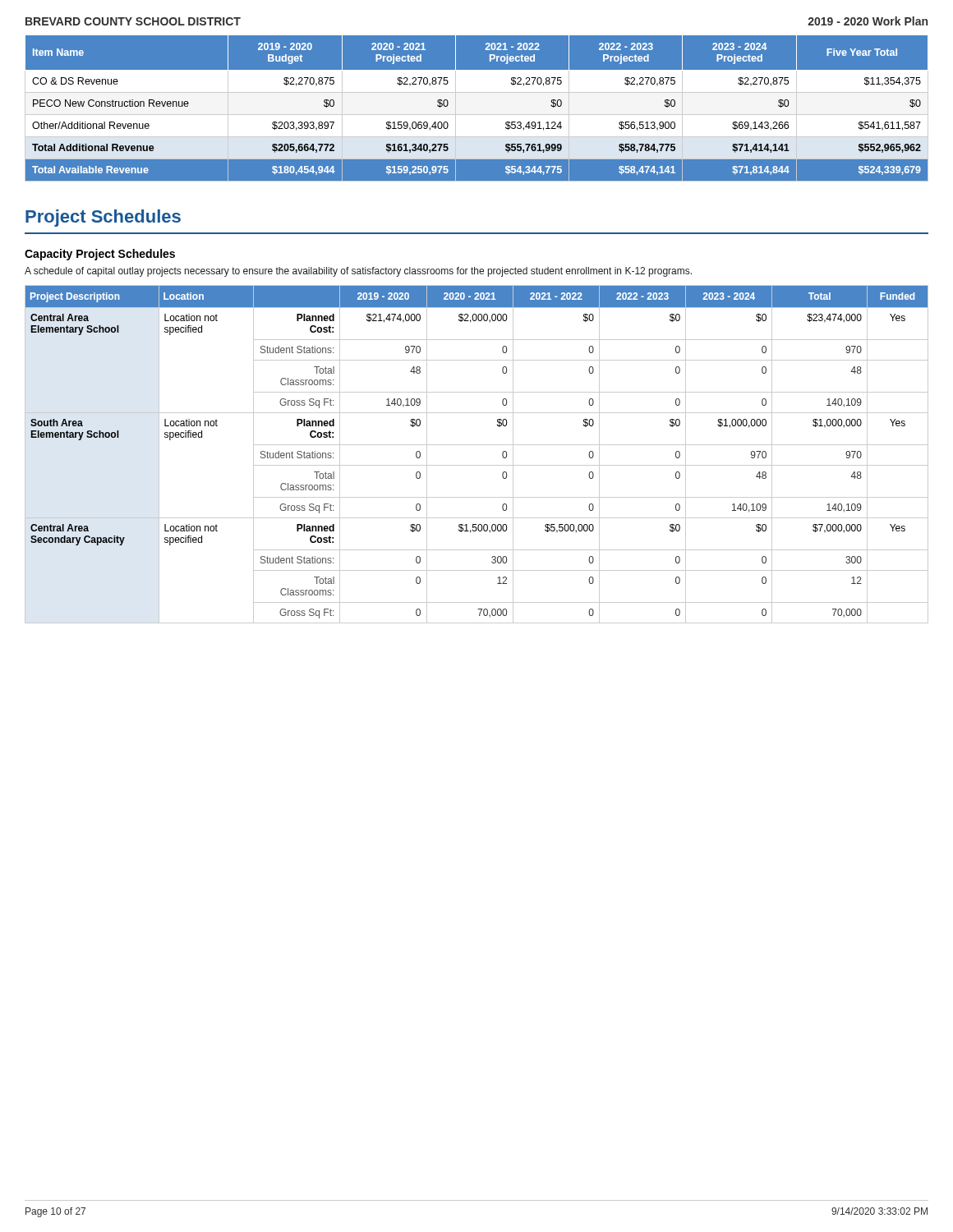Navigate to the block starting "A schedule of capital outlay projects necessary to"
Viewport: 953px width, 1232px height.
tap(359, 271)
